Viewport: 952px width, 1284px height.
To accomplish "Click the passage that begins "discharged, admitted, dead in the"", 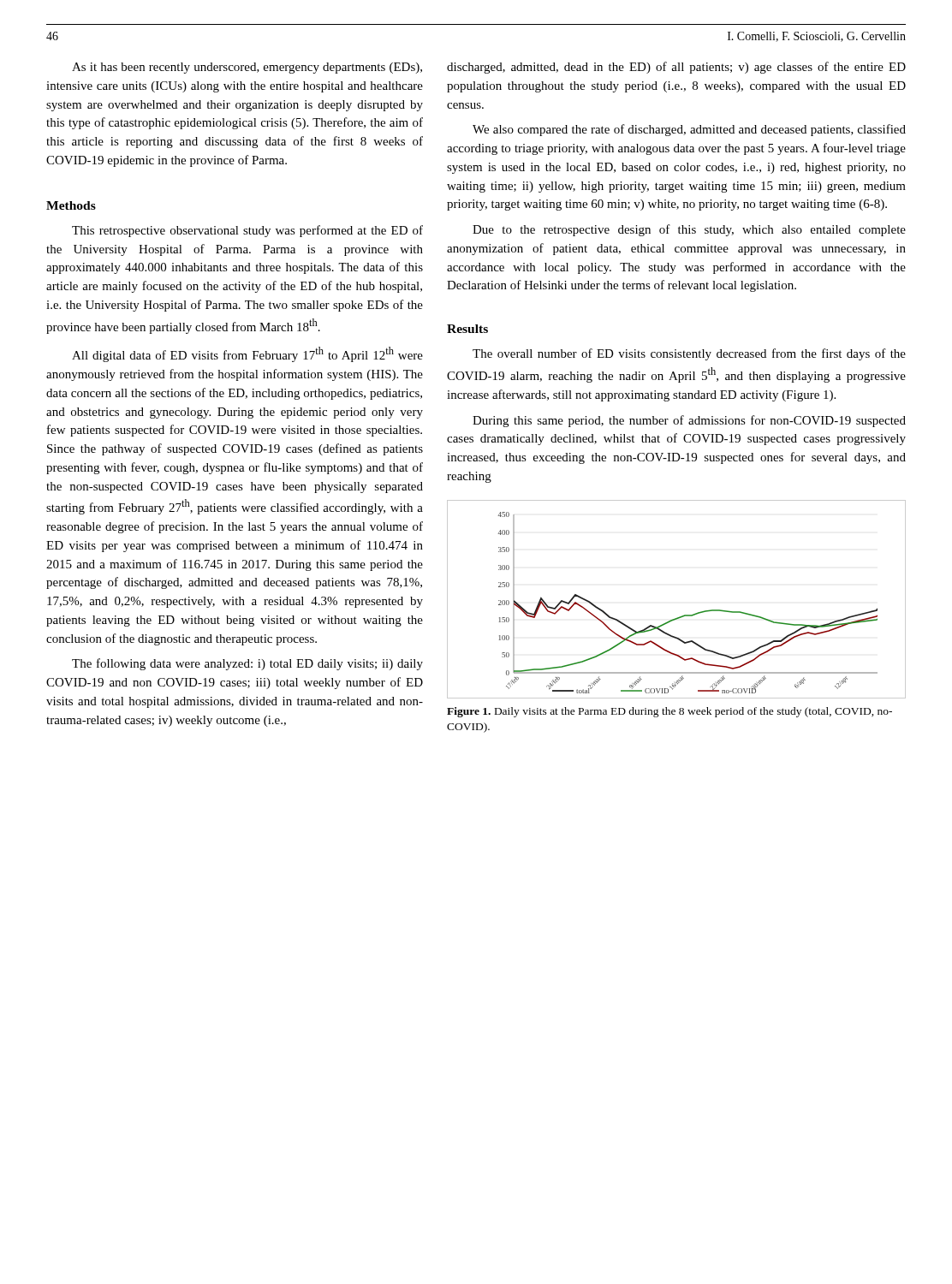I will (x=676, y=177).
